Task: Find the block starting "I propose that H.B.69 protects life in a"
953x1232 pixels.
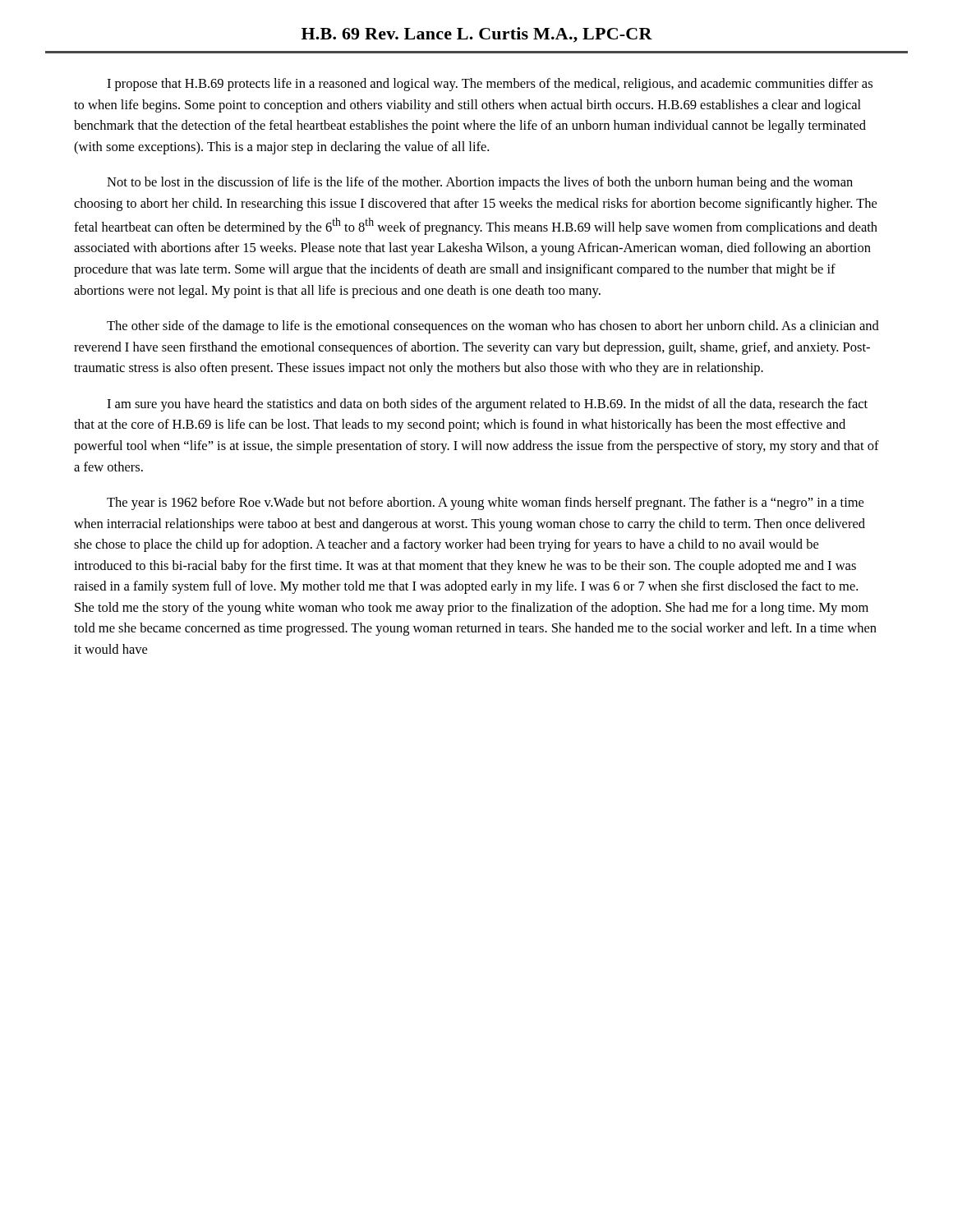Action: [473, 115]
